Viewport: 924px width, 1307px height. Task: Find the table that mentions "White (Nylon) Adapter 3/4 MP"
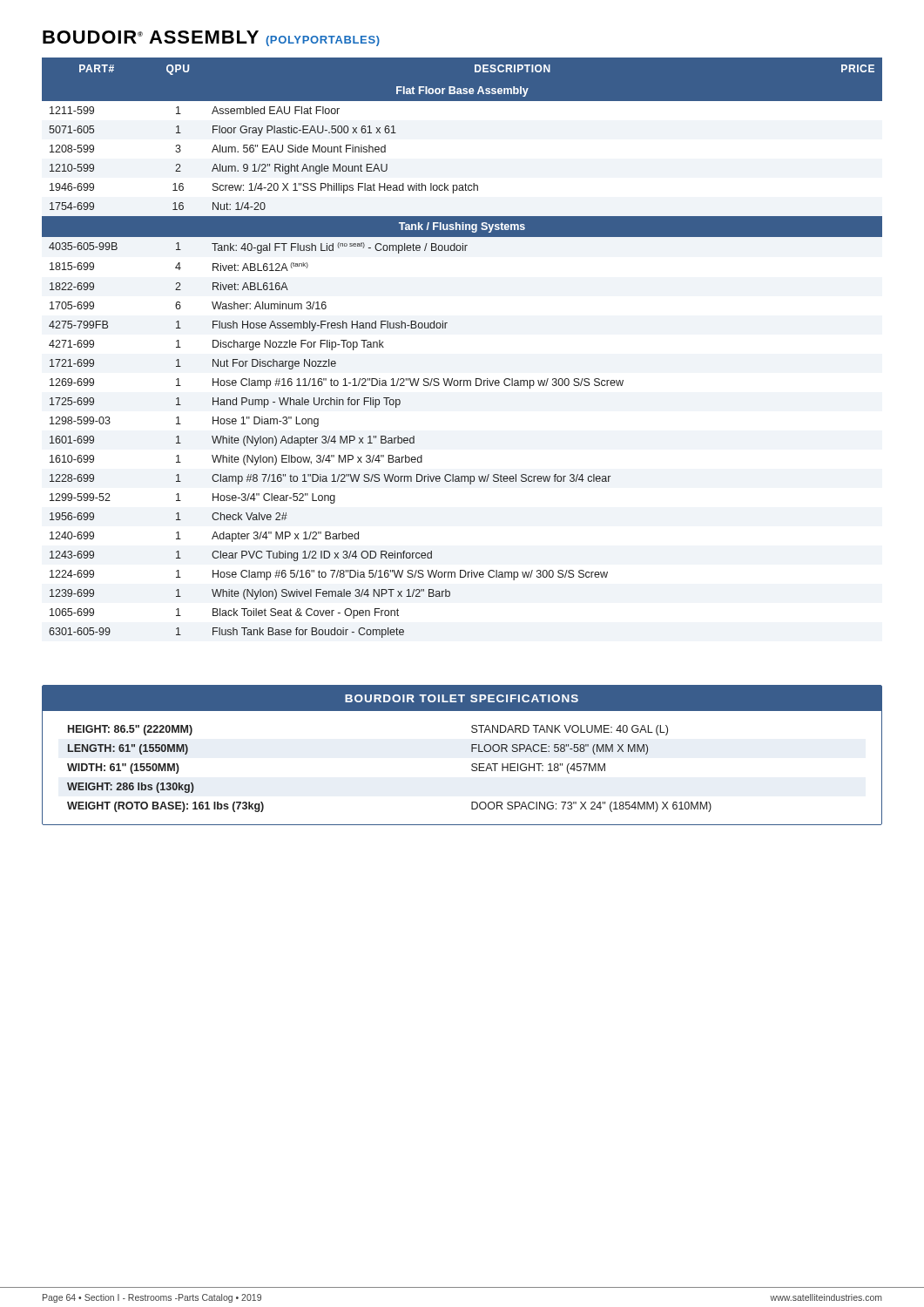tap(462, 350)
